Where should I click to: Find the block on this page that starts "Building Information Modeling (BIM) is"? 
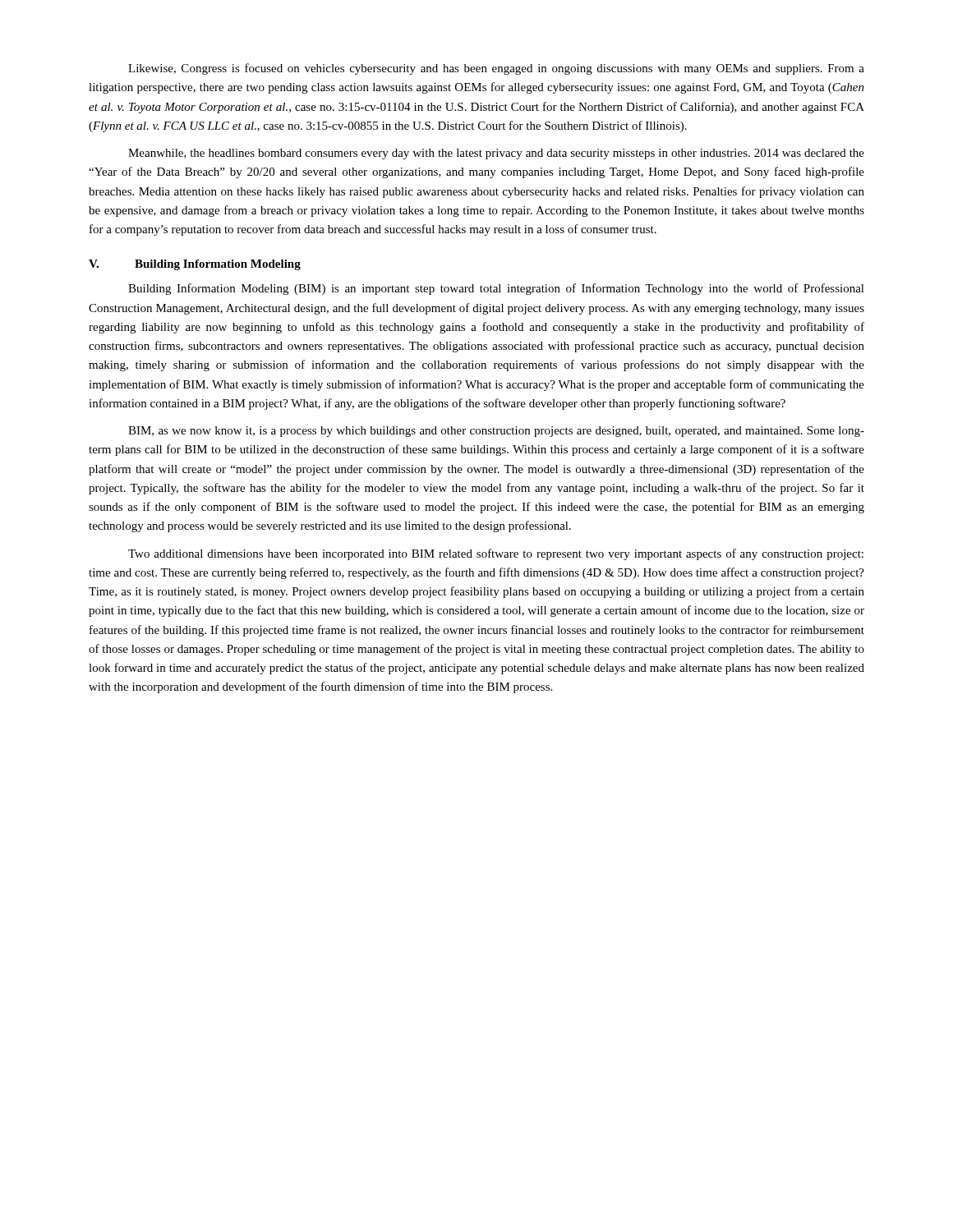pos(476,346)
